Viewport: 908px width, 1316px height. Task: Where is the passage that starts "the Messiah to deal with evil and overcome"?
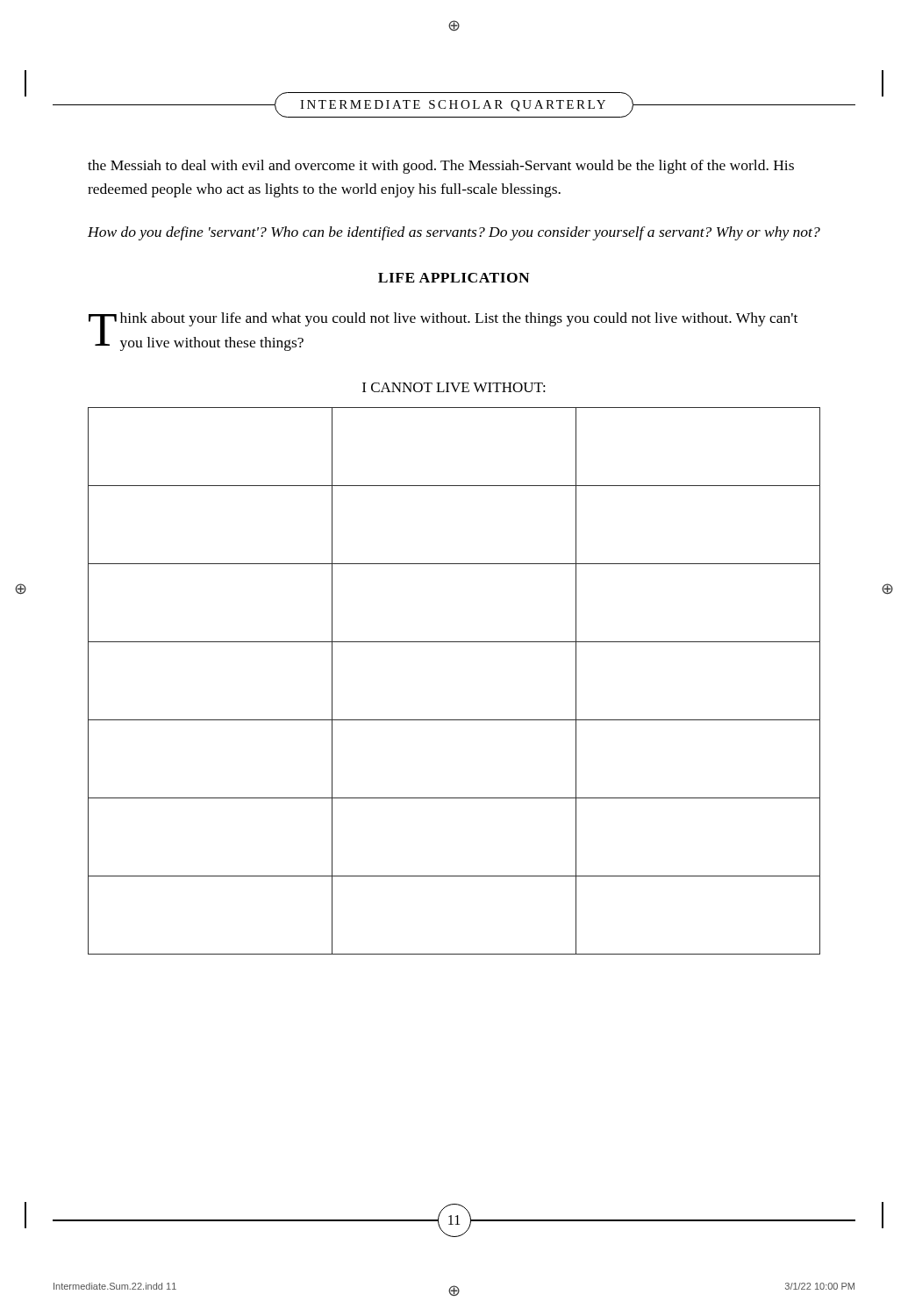441,177
